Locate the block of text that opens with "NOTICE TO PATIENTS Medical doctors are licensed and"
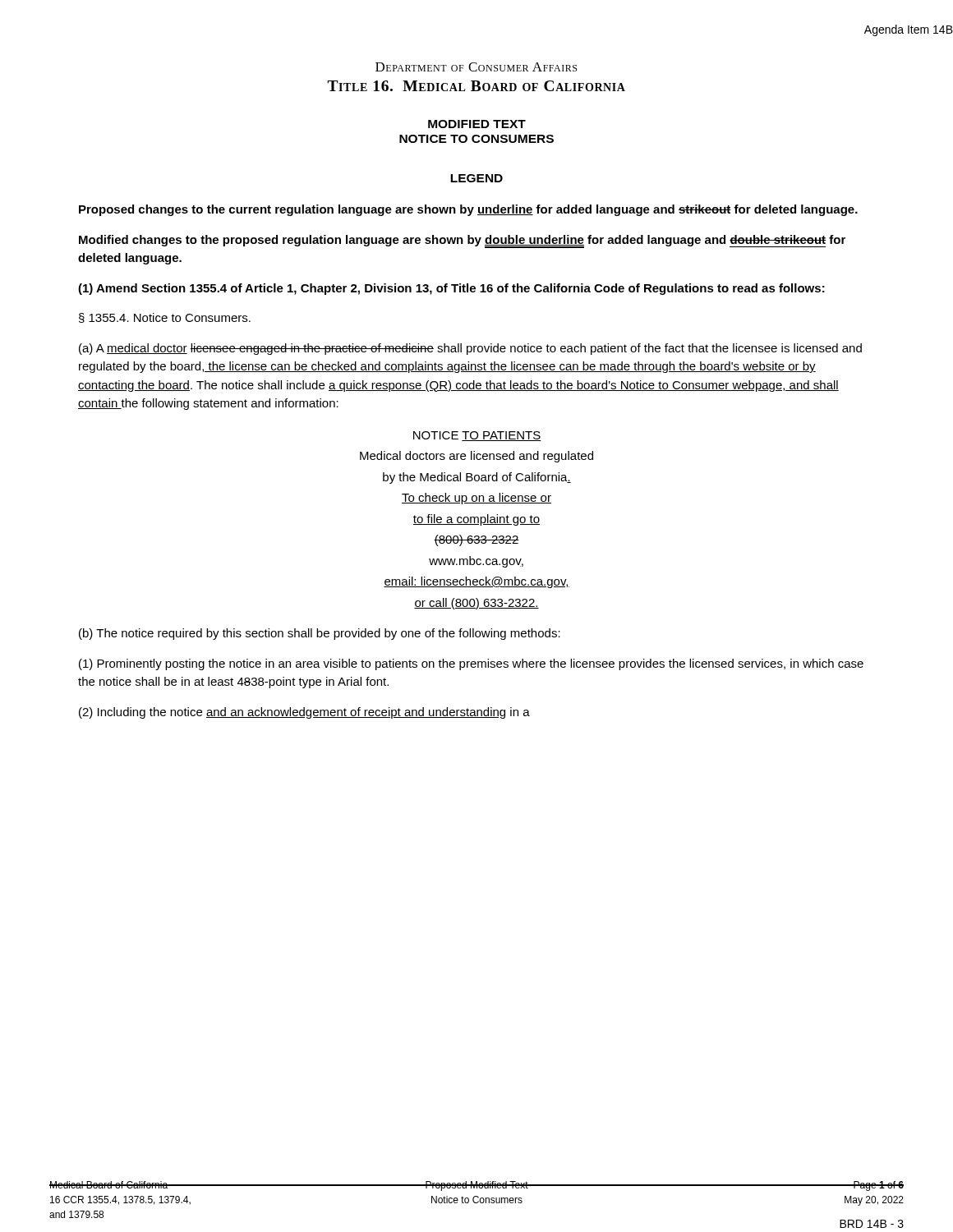The image size is (953, 1232). click(x=476, y=518)
